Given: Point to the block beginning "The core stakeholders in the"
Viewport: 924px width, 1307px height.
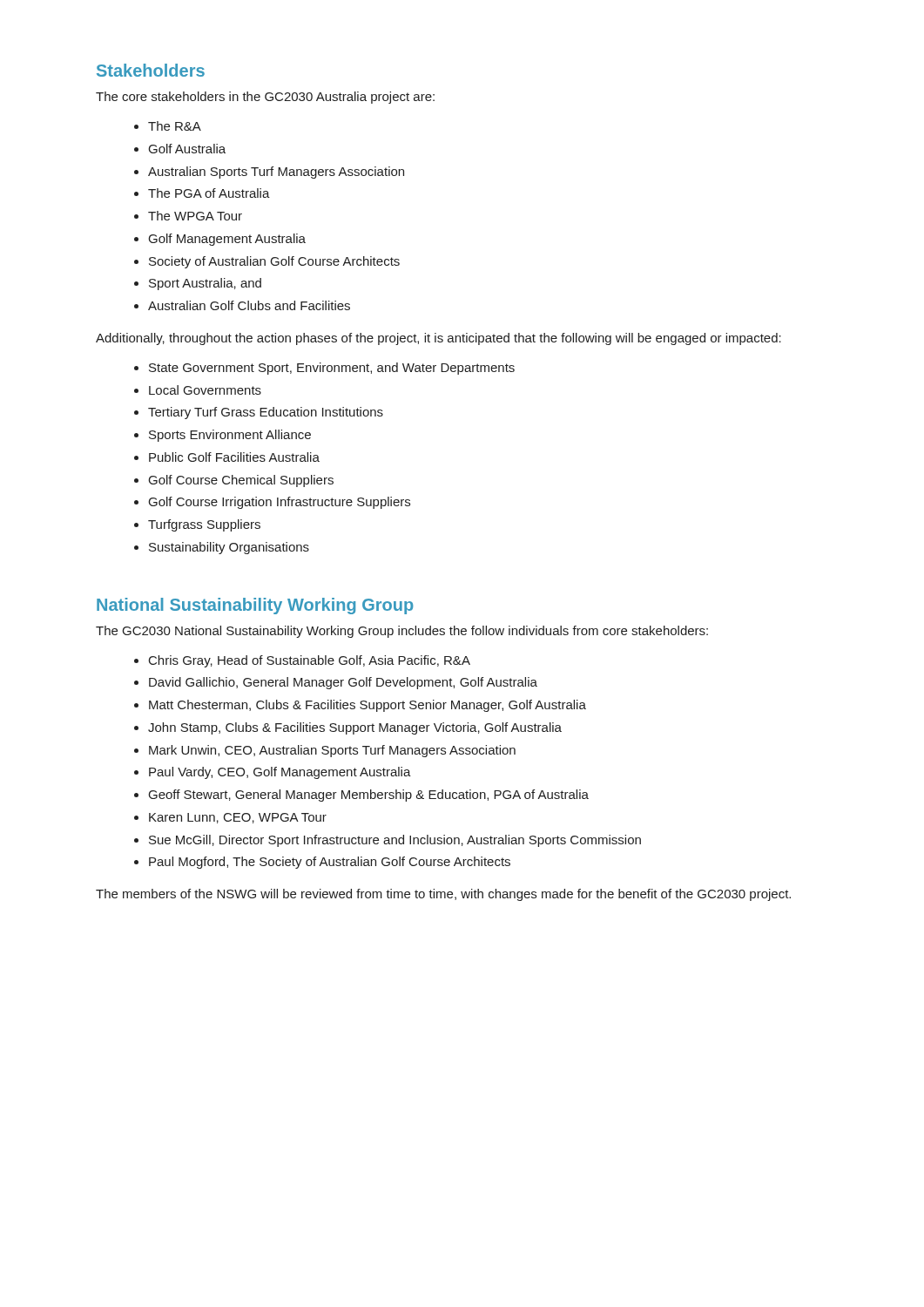Looking at the screenshot, I should (266, 96).
